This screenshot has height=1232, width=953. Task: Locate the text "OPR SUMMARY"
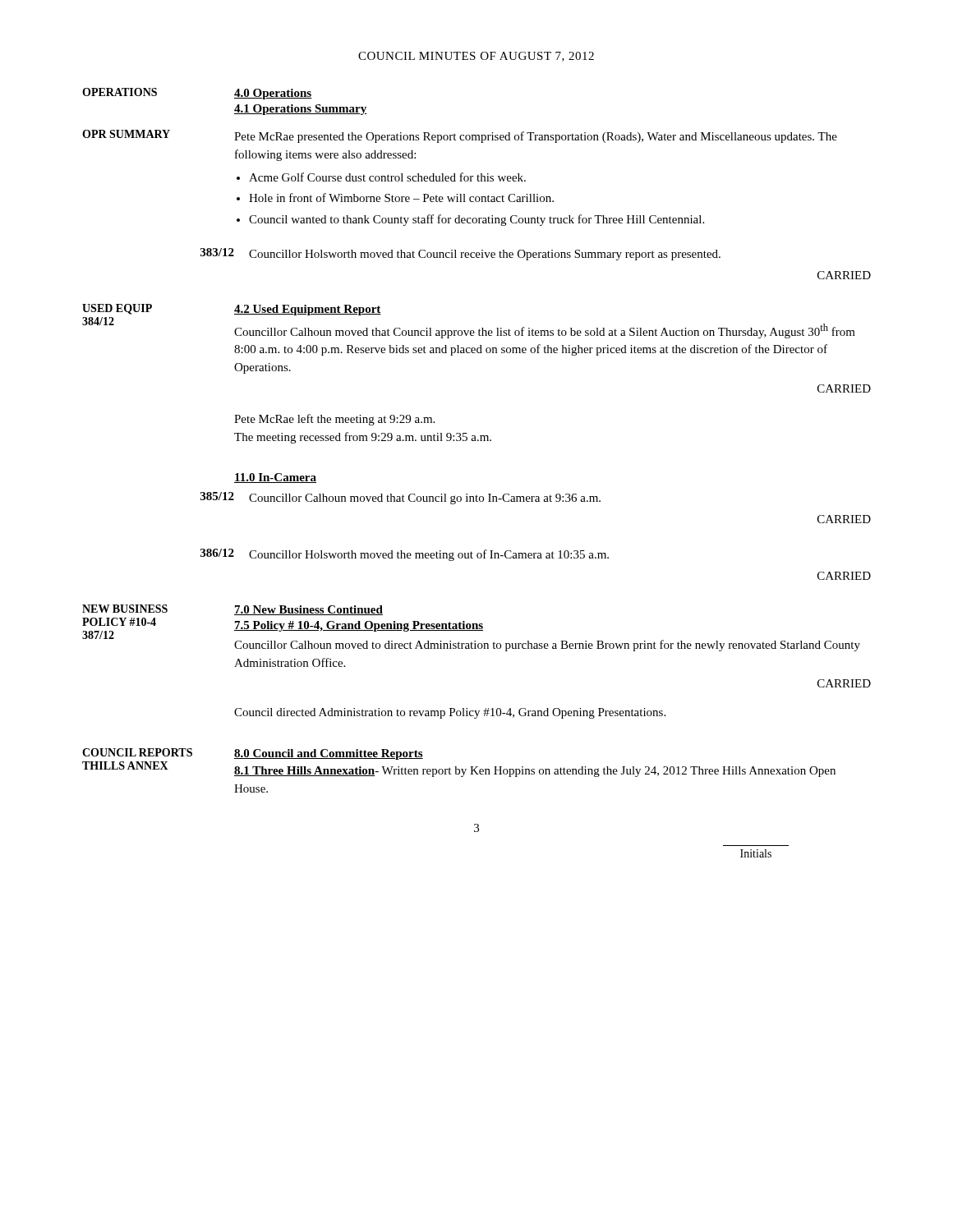(x=126, y=134)
